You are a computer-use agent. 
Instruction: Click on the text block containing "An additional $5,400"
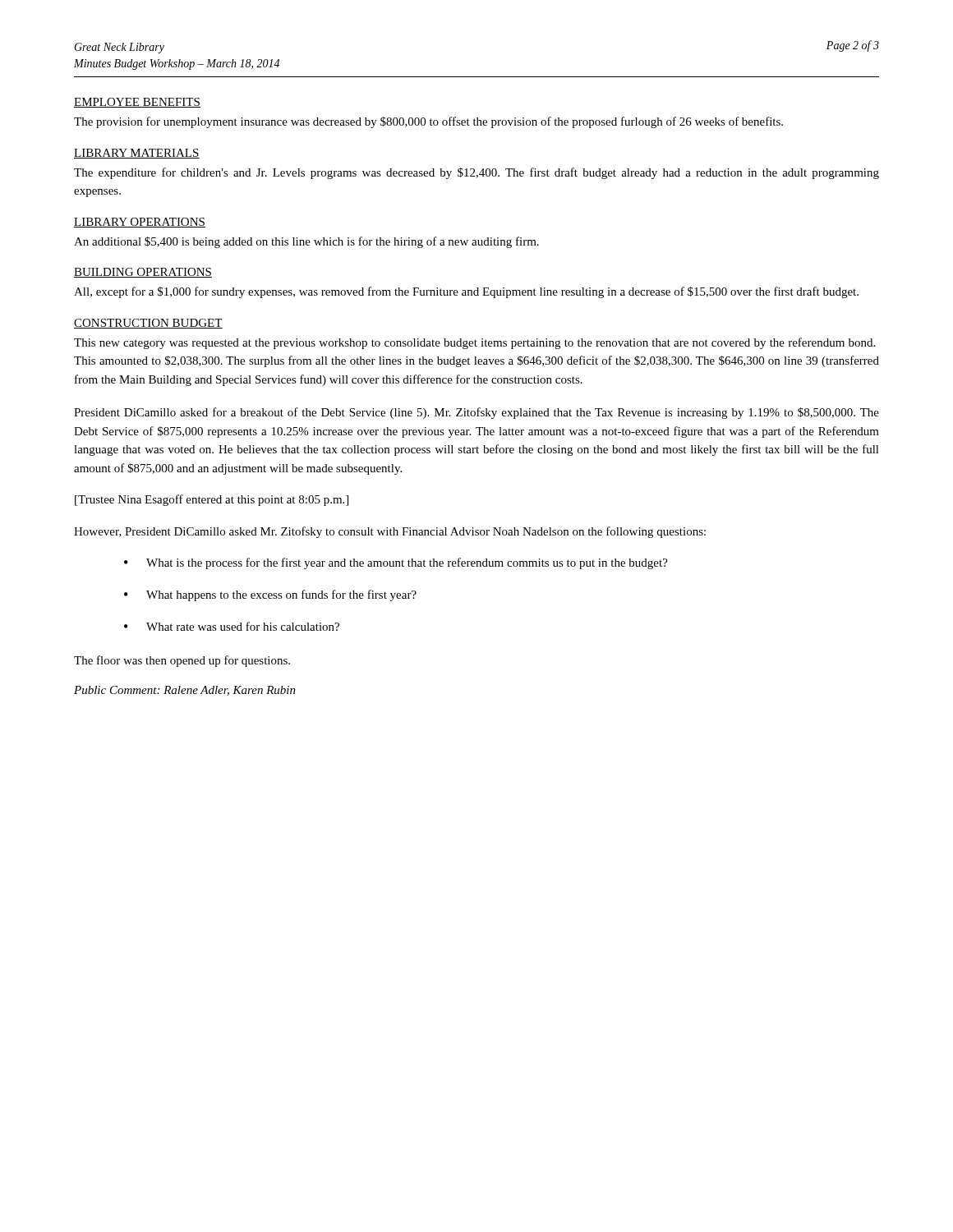point(307,241)
